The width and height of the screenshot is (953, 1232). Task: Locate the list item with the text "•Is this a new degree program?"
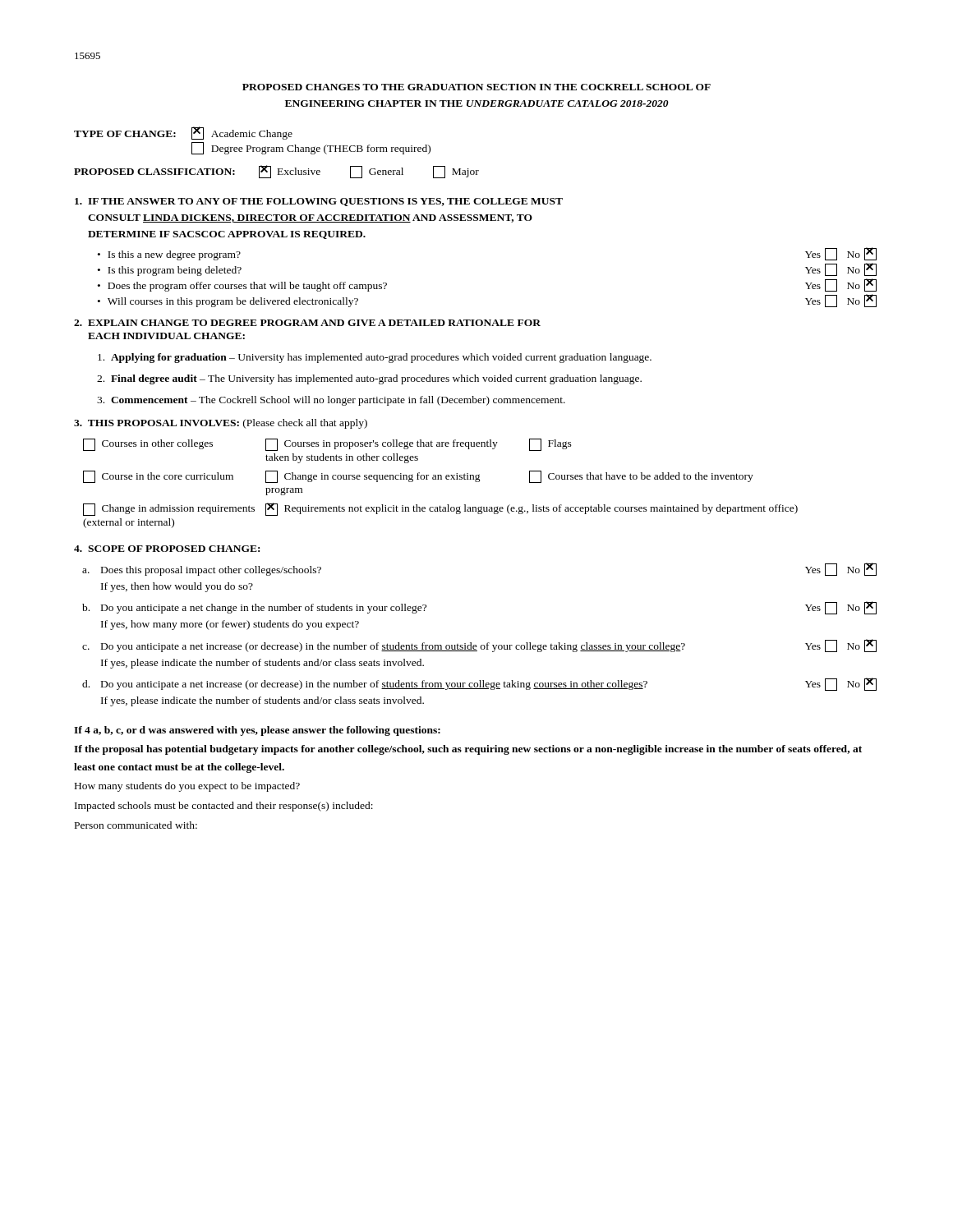[x=180, y=253]
